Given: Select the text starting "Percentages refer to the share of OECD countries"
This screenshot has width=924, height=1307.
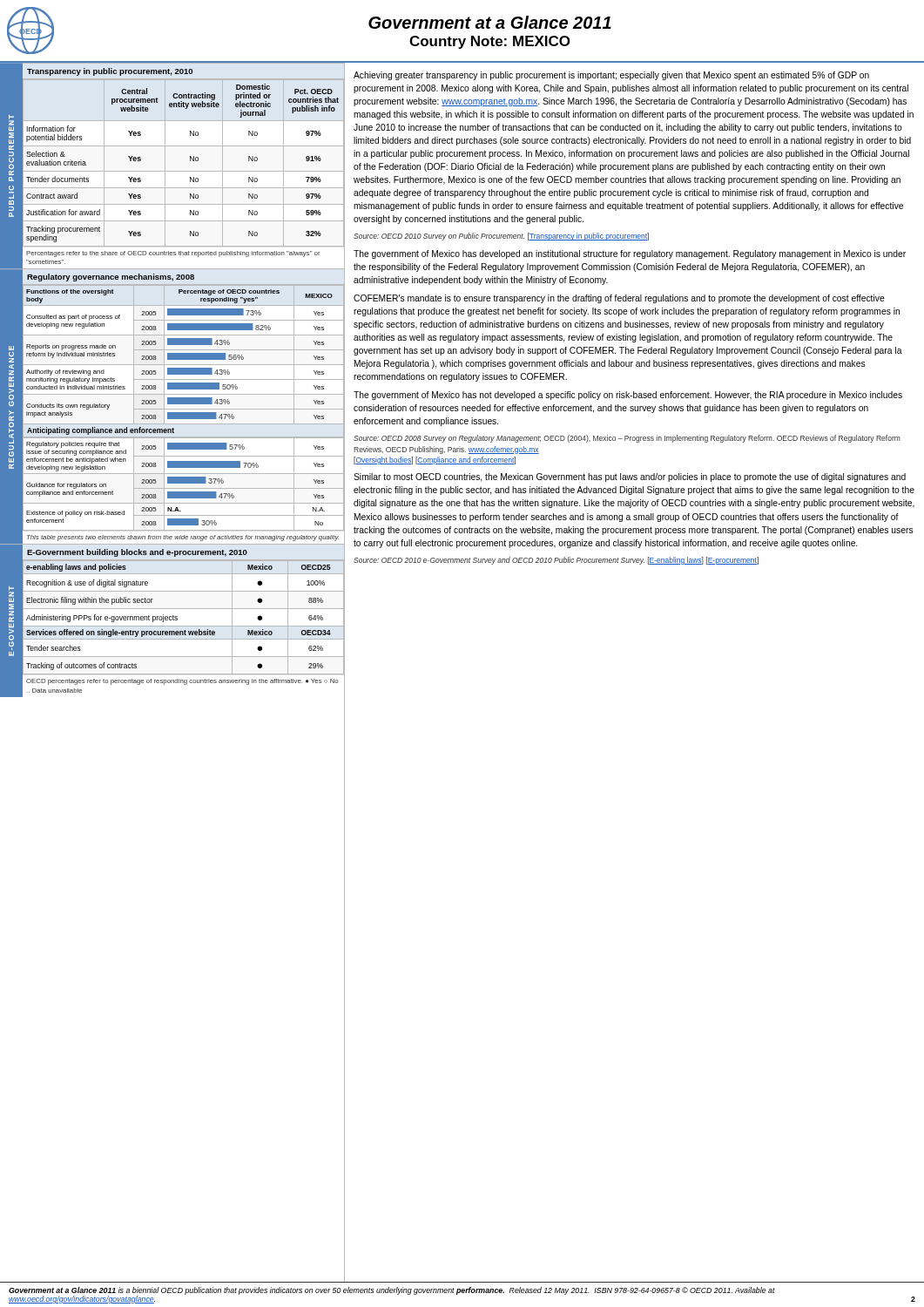Looking at the screenshot, I should click(173, 258).
